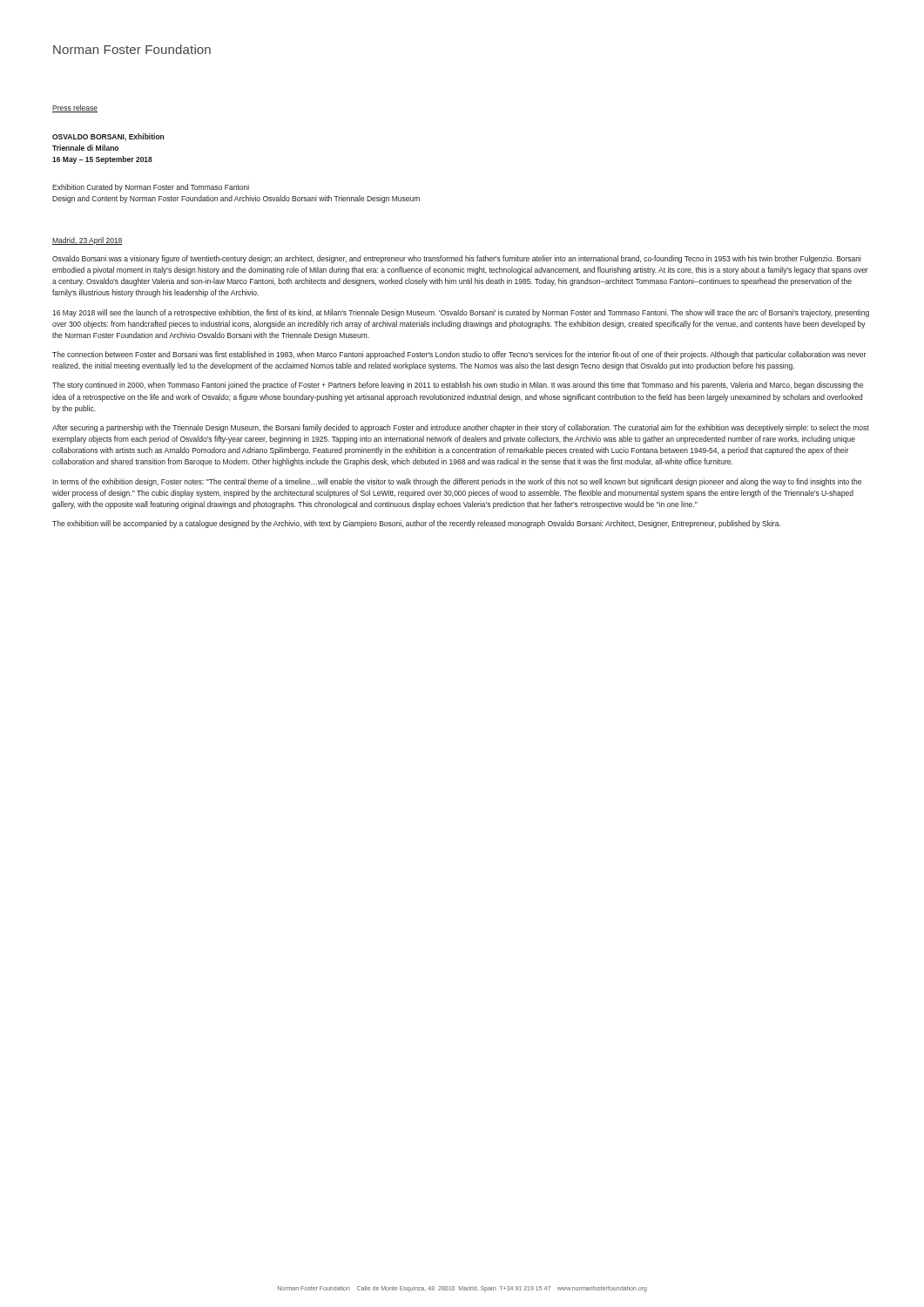Find the passage starting "In terms of the exhibition"
Image resolution: width=924 pixels, height=1307 pixels.
[457, 493]
